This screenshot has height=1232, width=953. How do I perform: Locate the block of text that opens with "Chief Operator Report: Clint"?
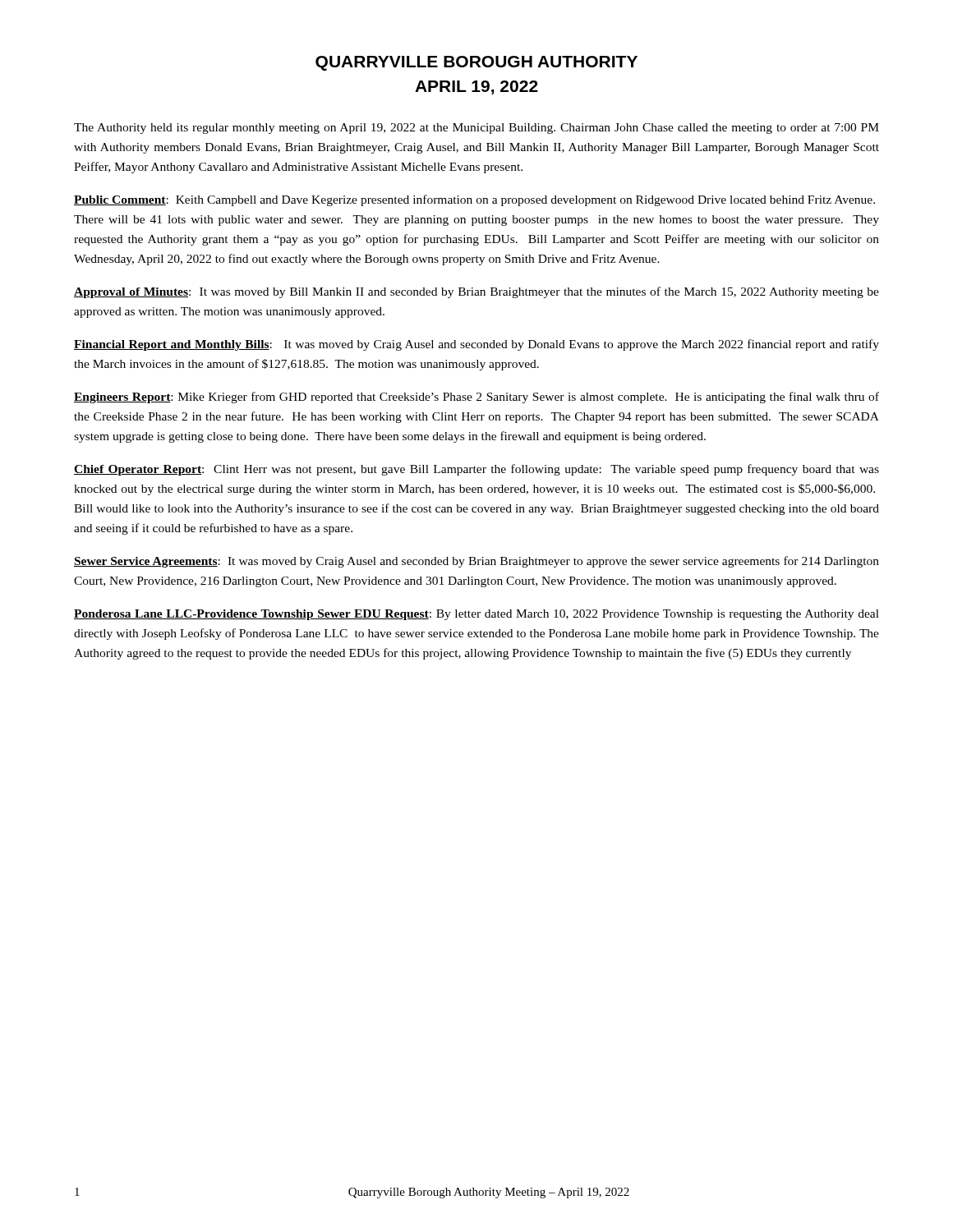pyautogui.click(x=476, y=498)
